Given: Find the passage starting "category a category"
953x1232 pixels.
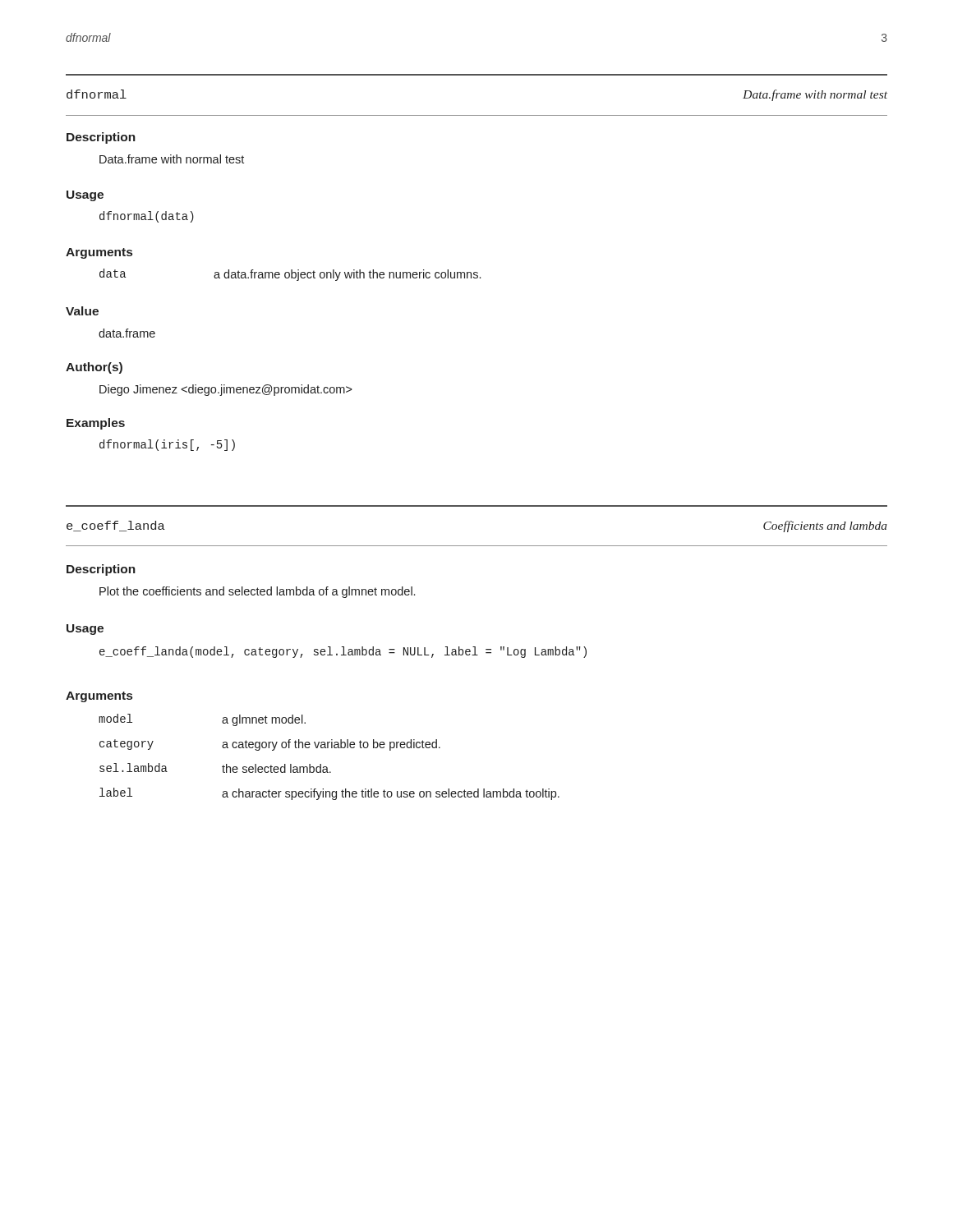Looking at the screenshot, I should coord(270,744).
